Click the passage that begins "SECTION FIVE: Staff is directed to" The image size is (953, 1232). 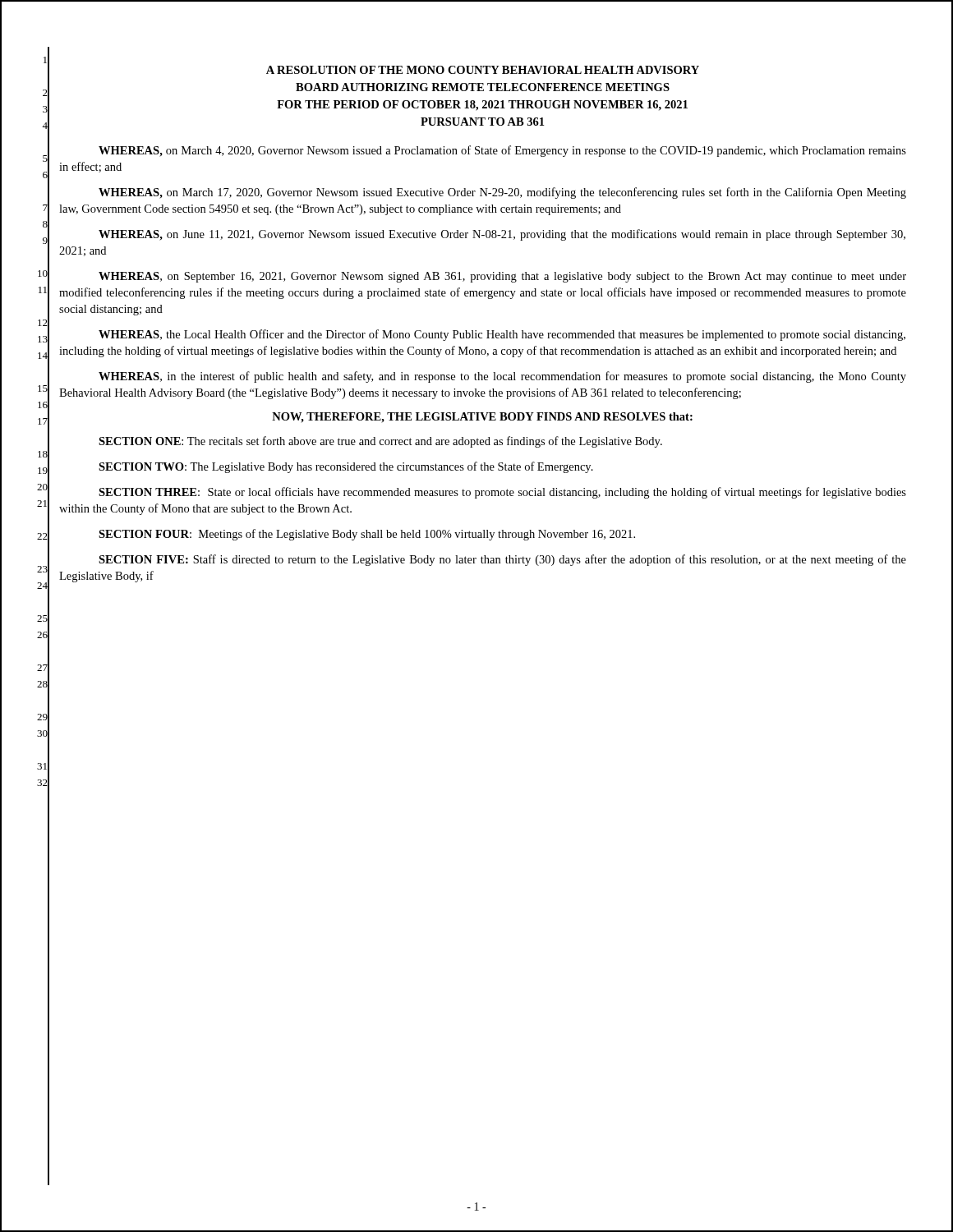tap(483, 568)
